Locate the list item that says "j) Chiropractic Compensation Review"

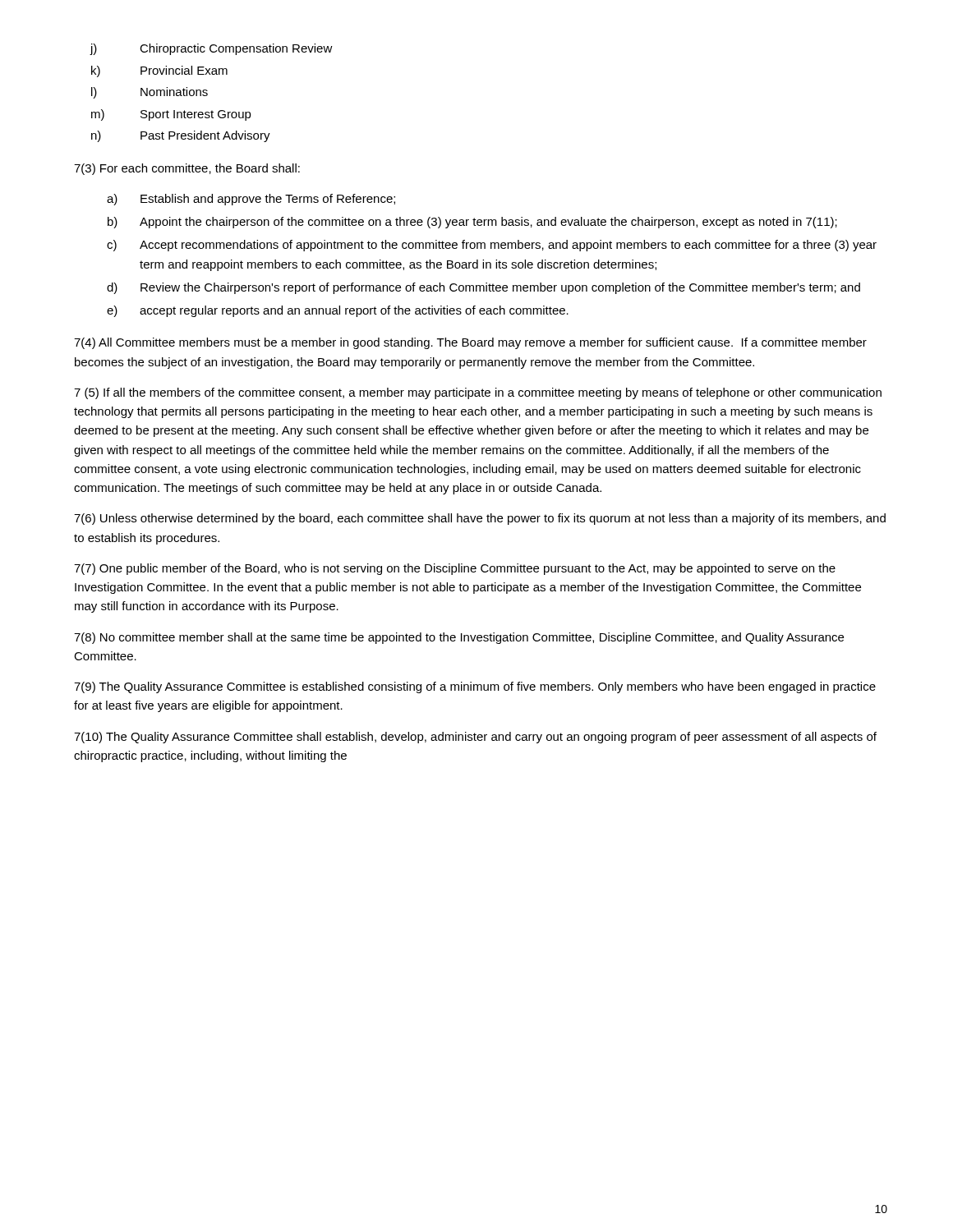click(211, 49)
